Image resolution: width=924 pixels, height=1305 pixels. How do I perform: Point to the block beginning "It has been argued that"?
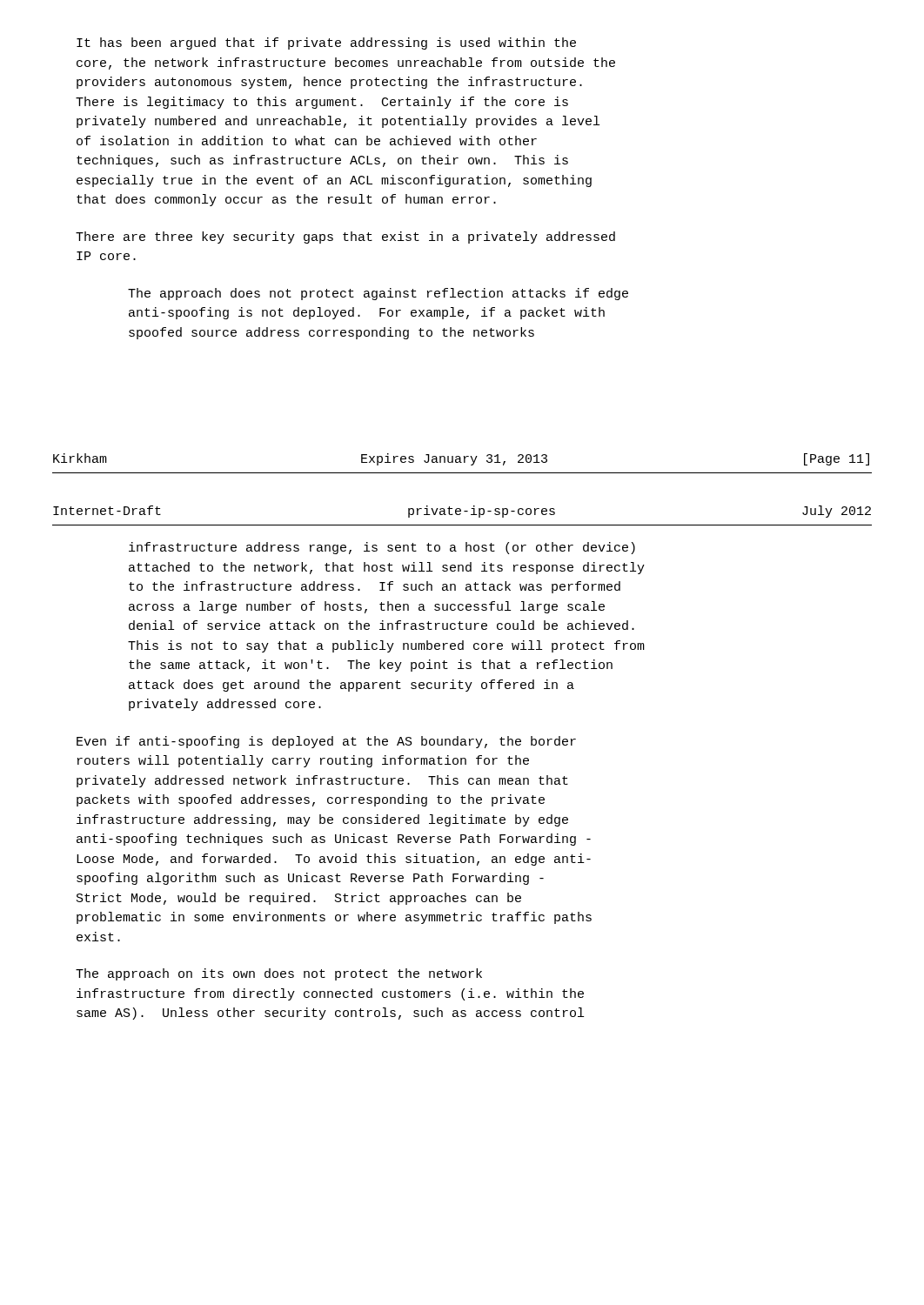coord(334,122)
